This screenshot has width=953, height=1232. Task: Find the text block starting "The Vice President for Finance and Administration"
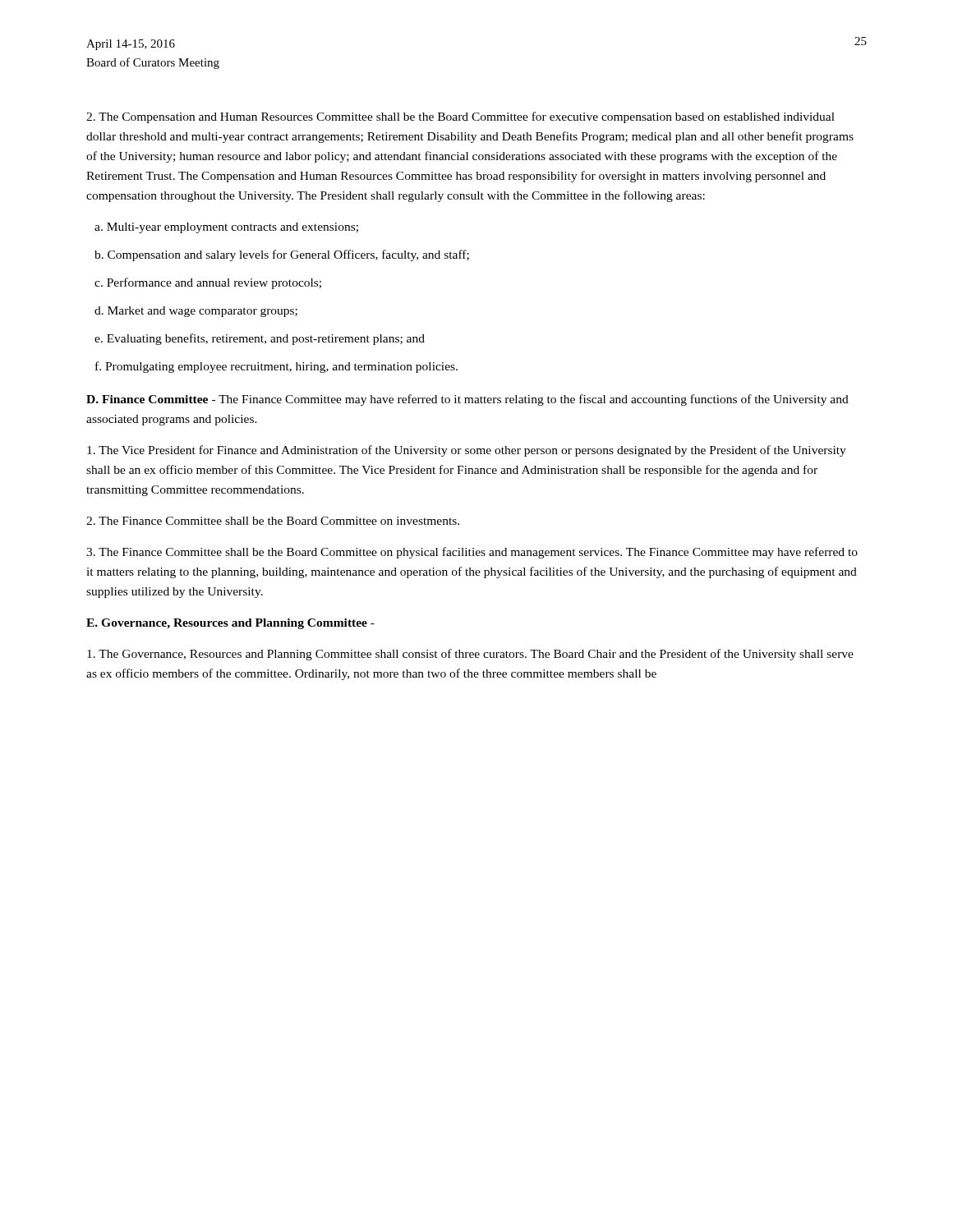pyautogui.click(x=466, y=470)
